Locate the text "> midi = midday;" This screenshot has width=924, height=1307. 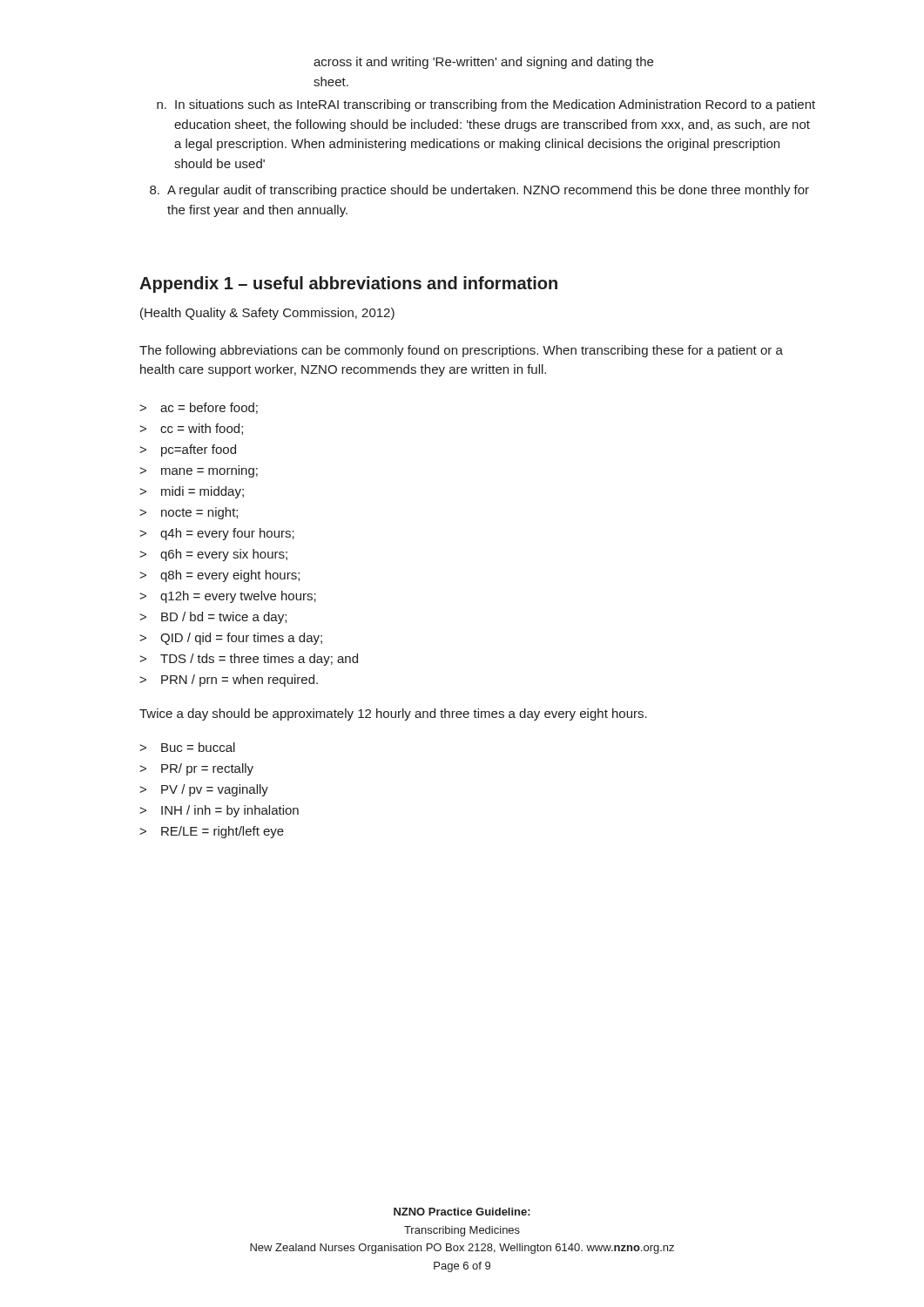192,492
